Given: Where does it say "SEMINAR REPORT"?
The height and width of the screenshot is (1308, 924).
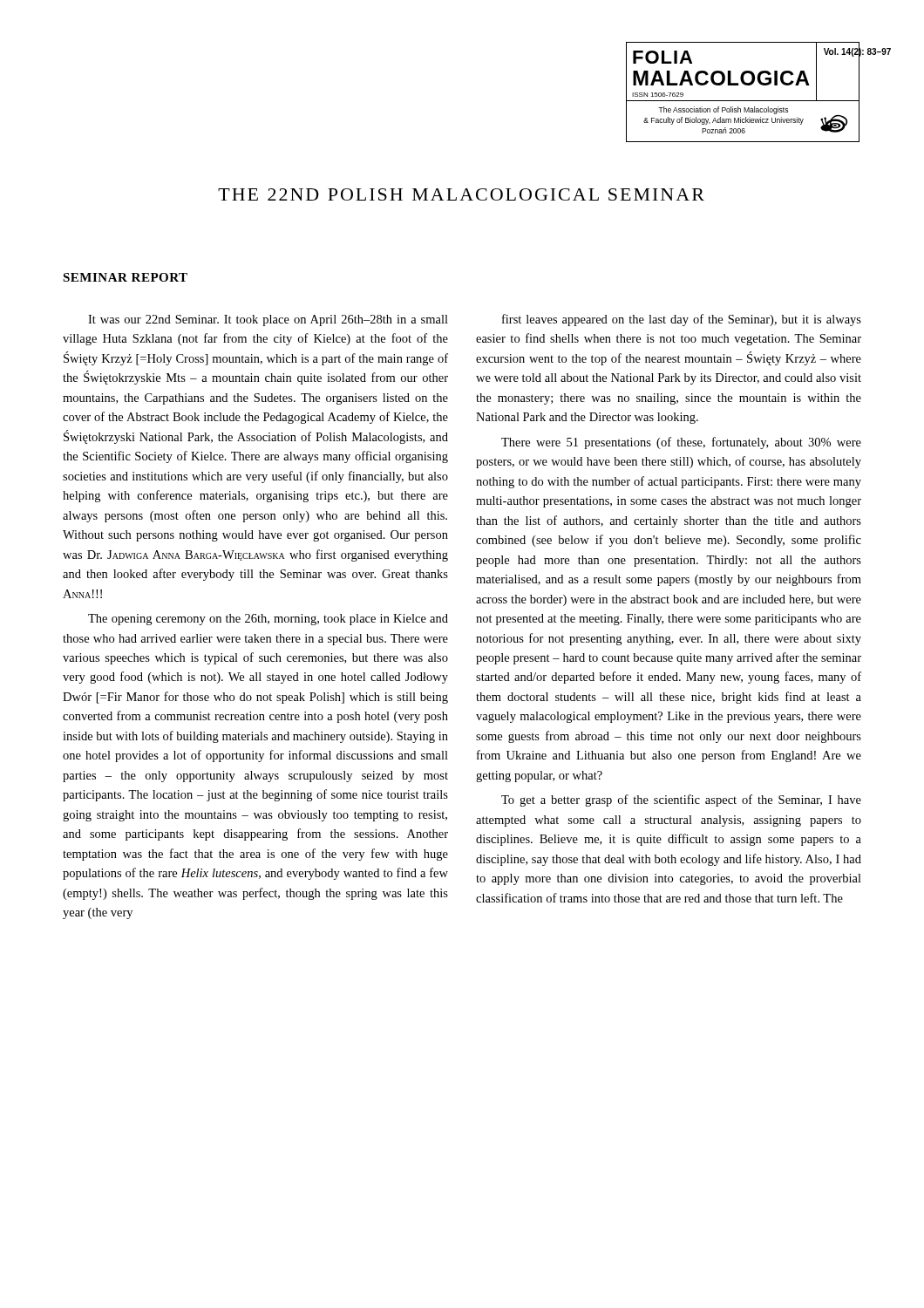Looking at the screenshot, I should [125, 278].
